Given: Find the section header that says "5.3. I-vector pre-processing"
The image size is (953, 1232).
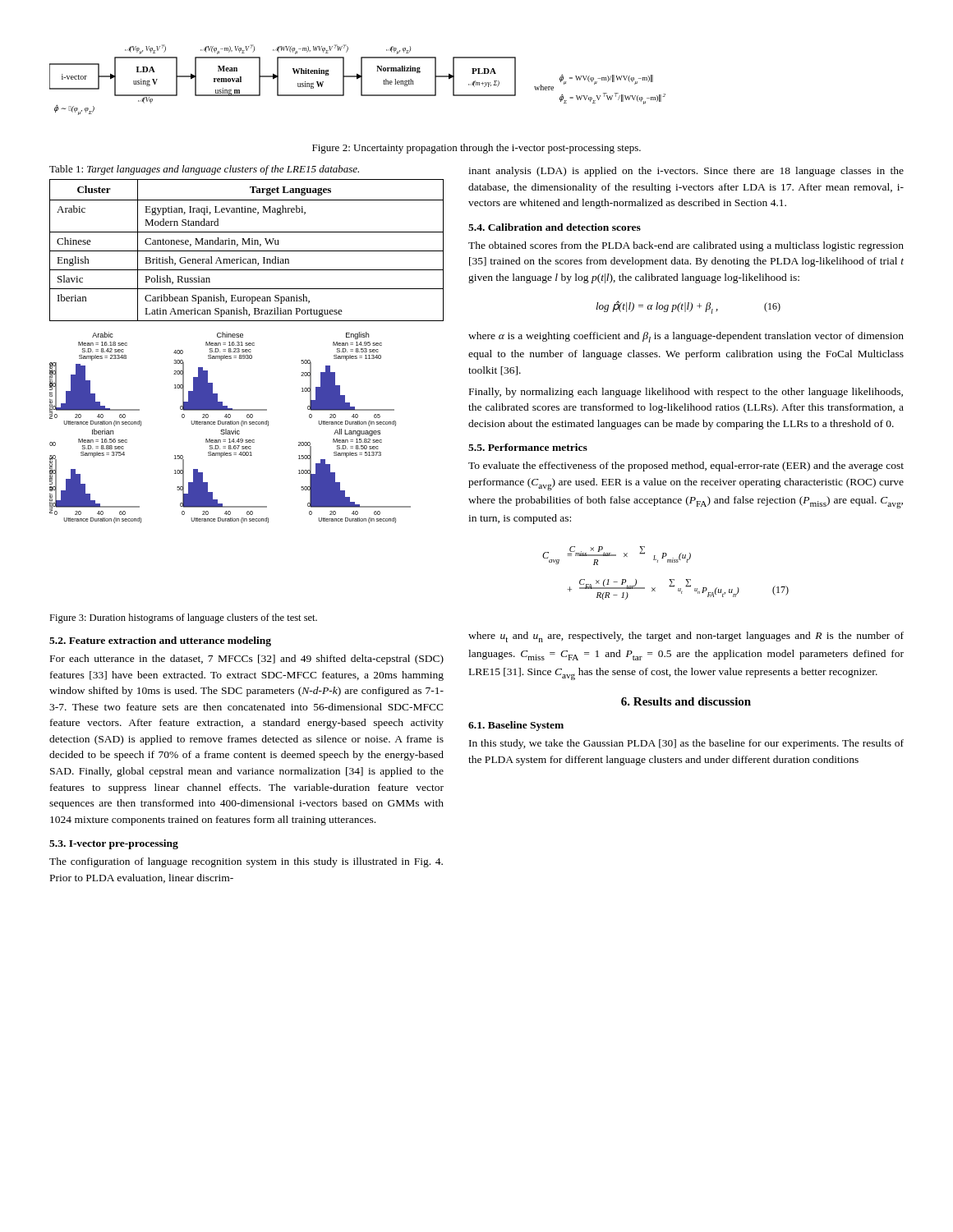Looking at the screenshot, I should point(114,843).
